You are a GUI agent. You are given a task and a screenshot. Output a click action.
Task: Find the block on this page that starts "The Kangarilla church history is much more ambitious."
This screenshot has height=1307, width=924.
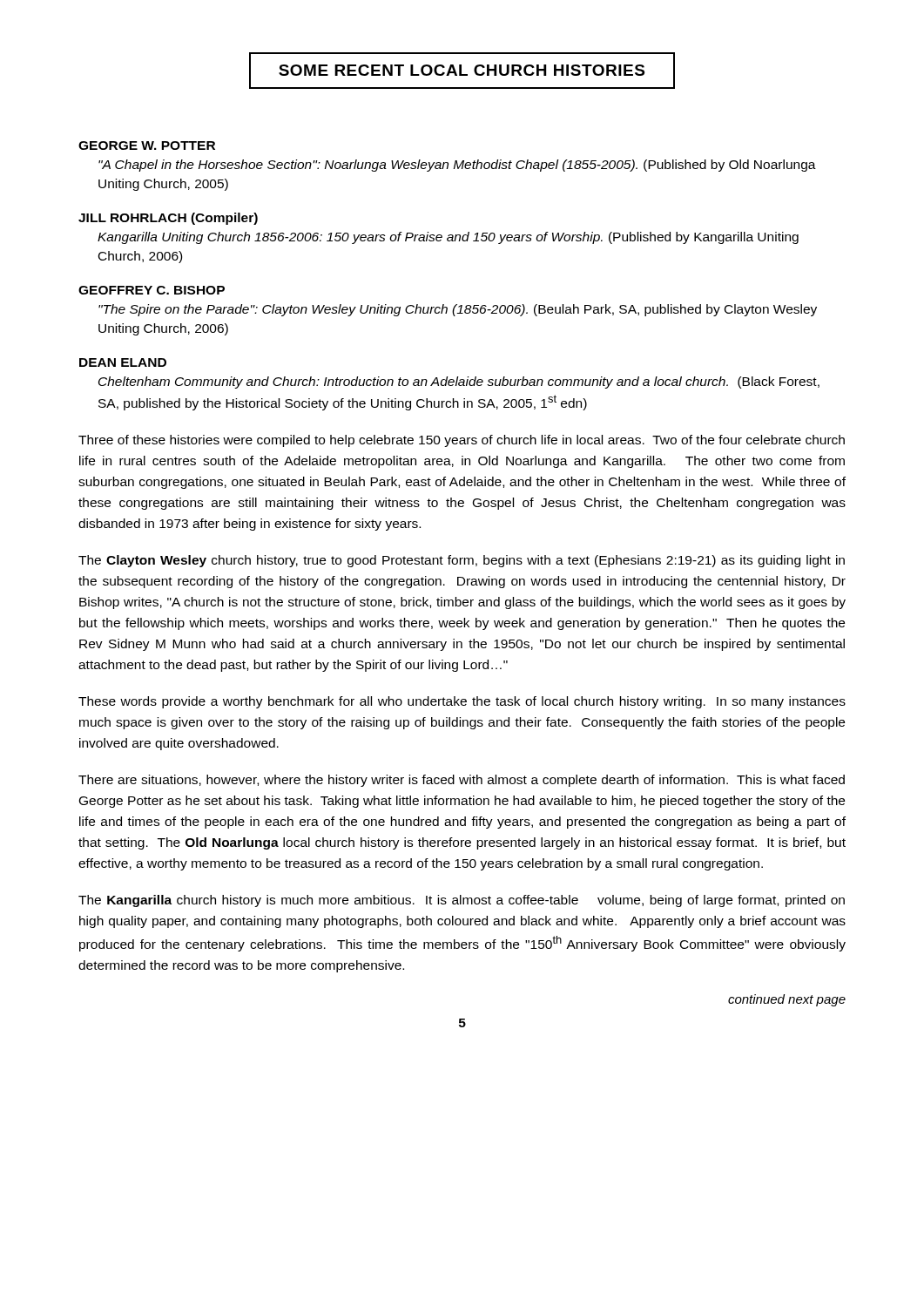point(462,933)
